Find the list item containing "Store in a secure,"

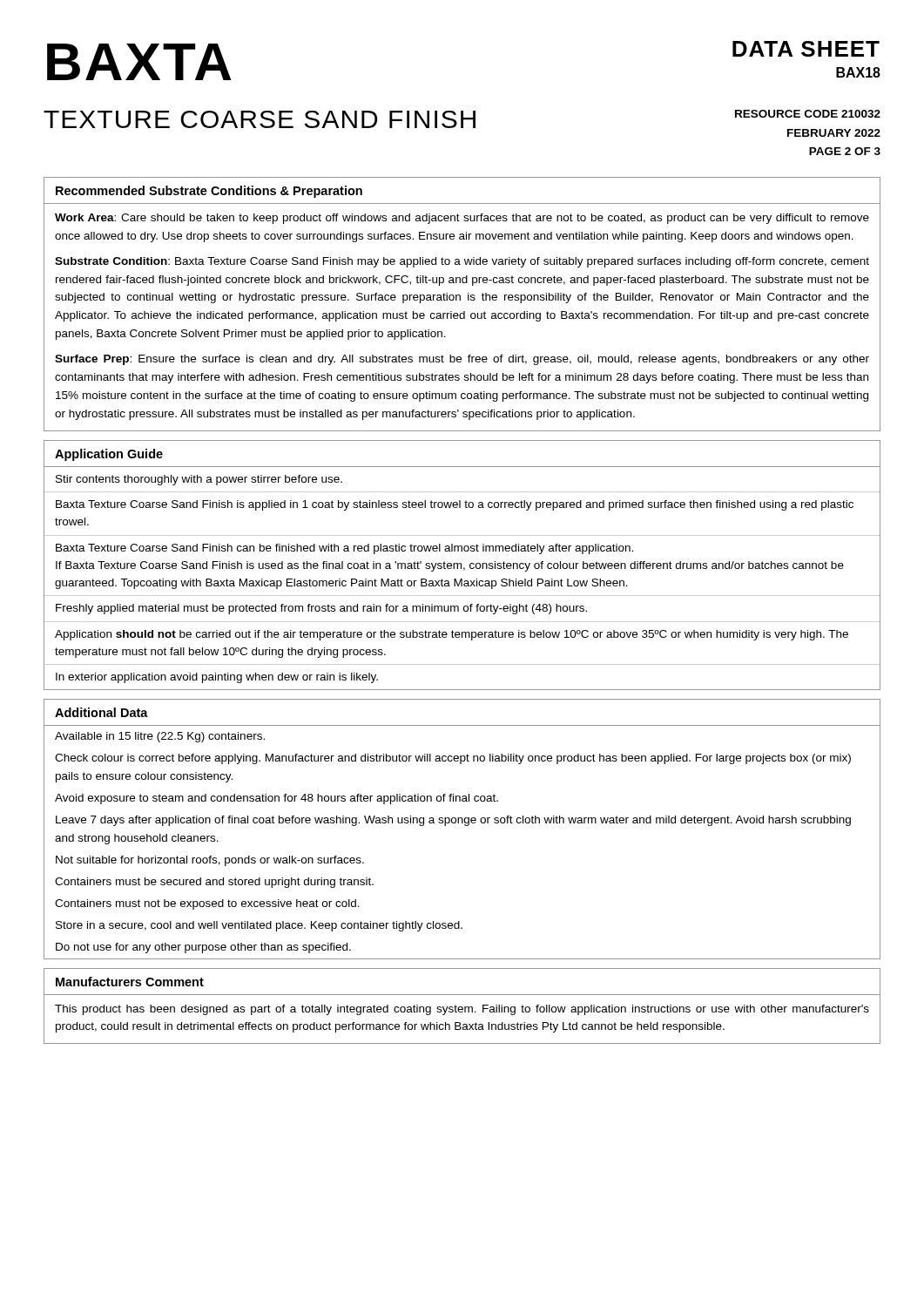tap(259, 925)
